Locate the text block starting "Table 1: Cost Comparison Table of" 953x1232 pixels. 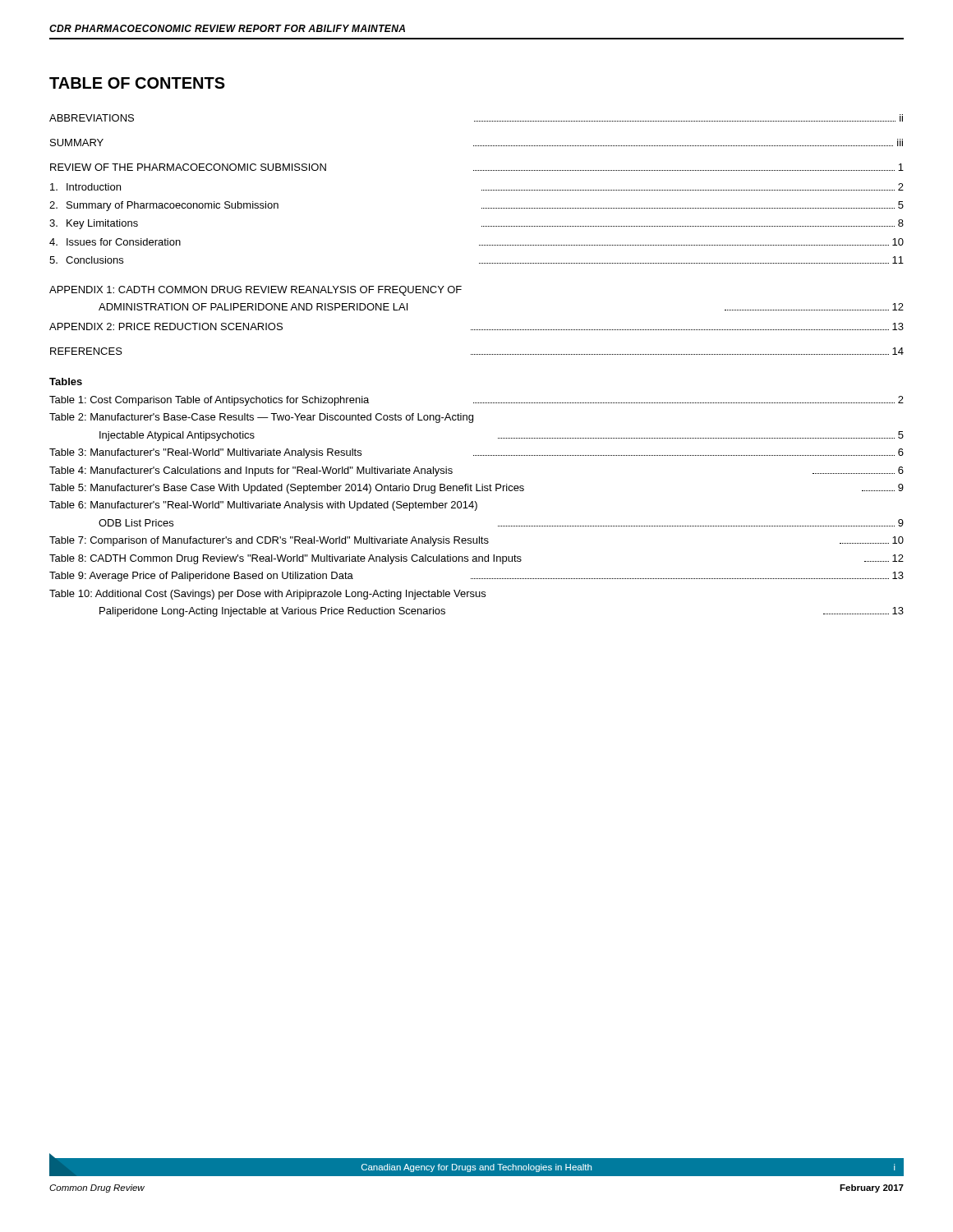pos(476,400)
